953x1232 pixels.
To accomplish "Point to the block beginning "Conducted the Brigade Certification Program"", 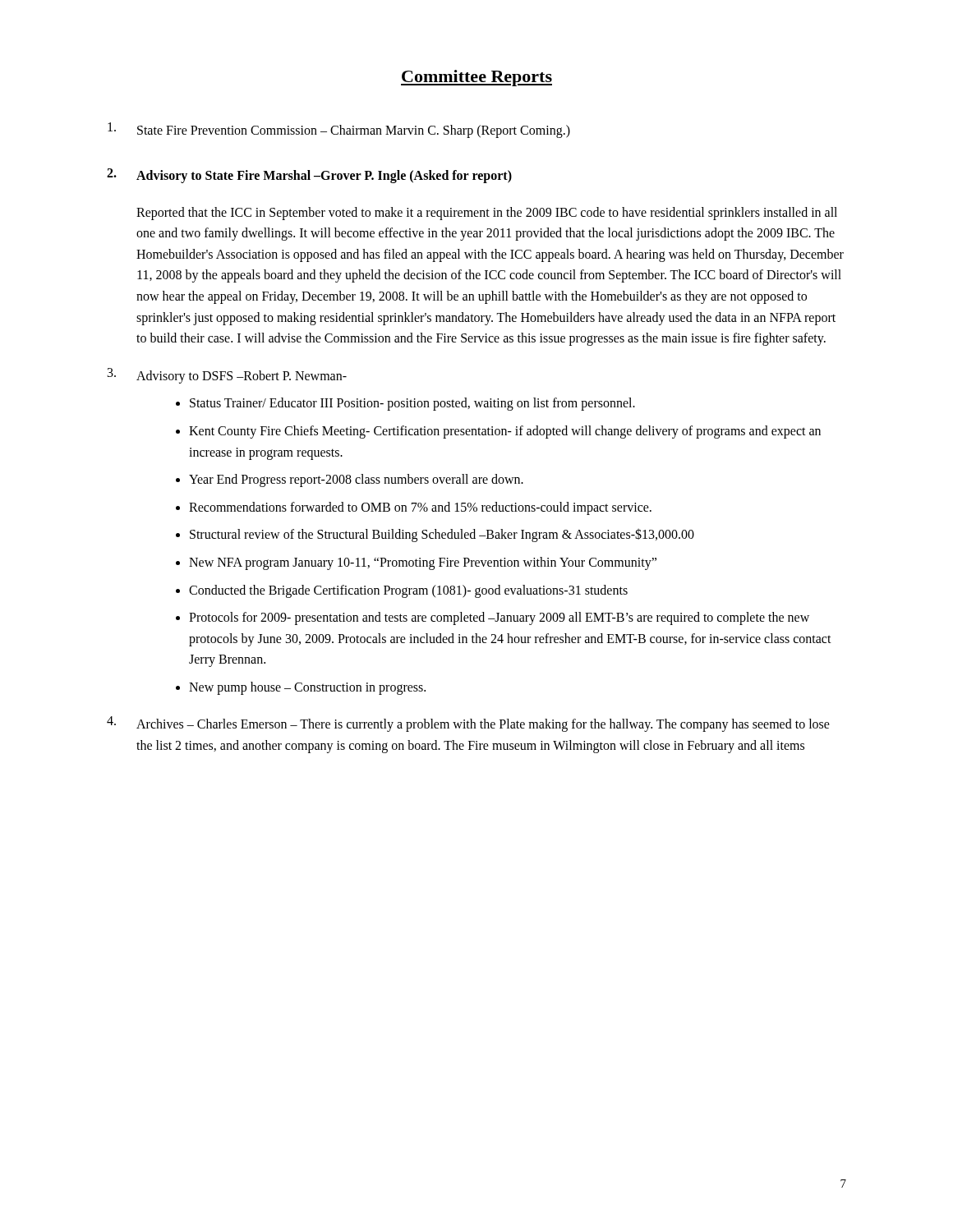I will [408, 590].
